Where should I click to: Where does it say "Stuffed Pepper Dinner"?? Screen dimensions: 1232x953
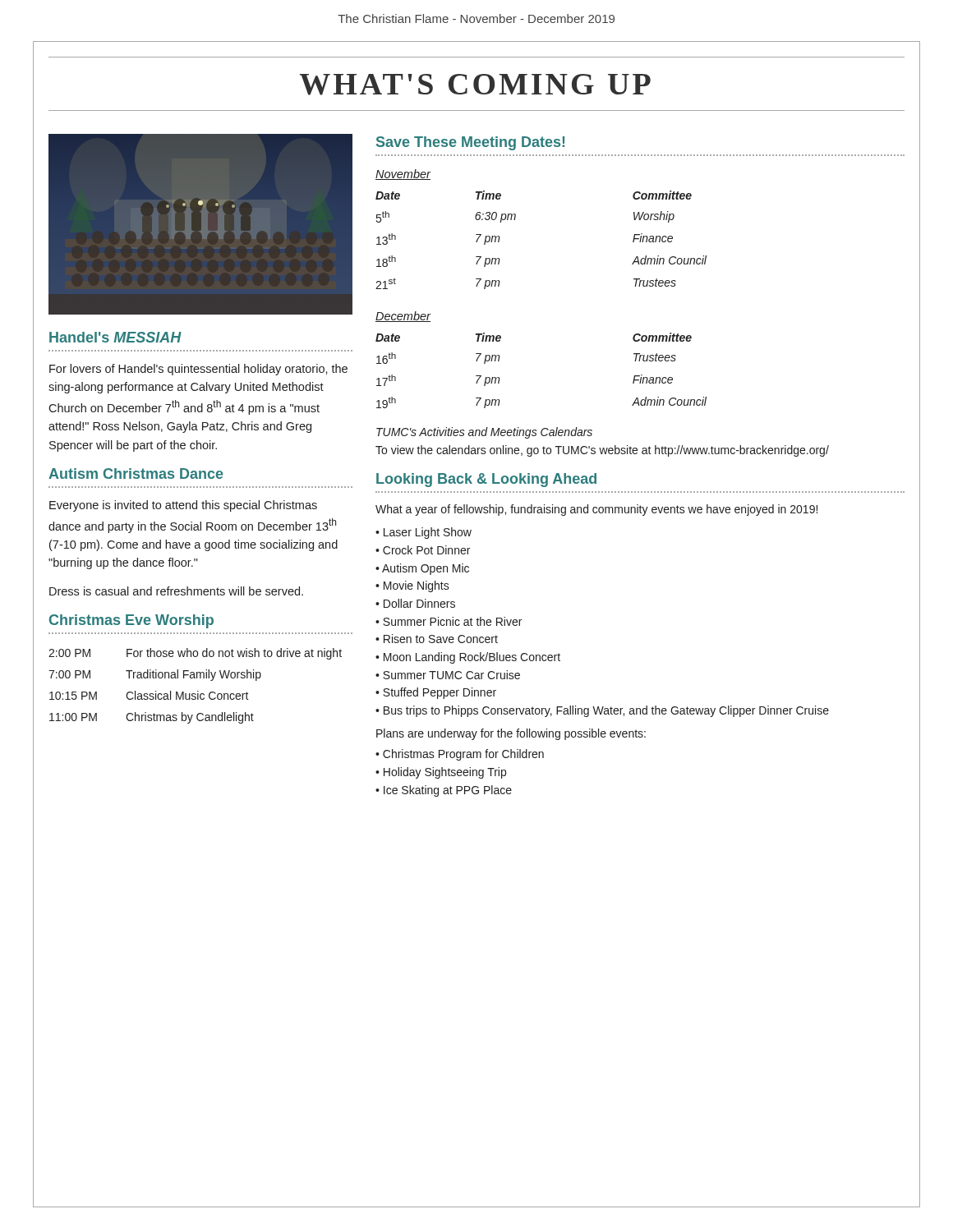point(439,693)
